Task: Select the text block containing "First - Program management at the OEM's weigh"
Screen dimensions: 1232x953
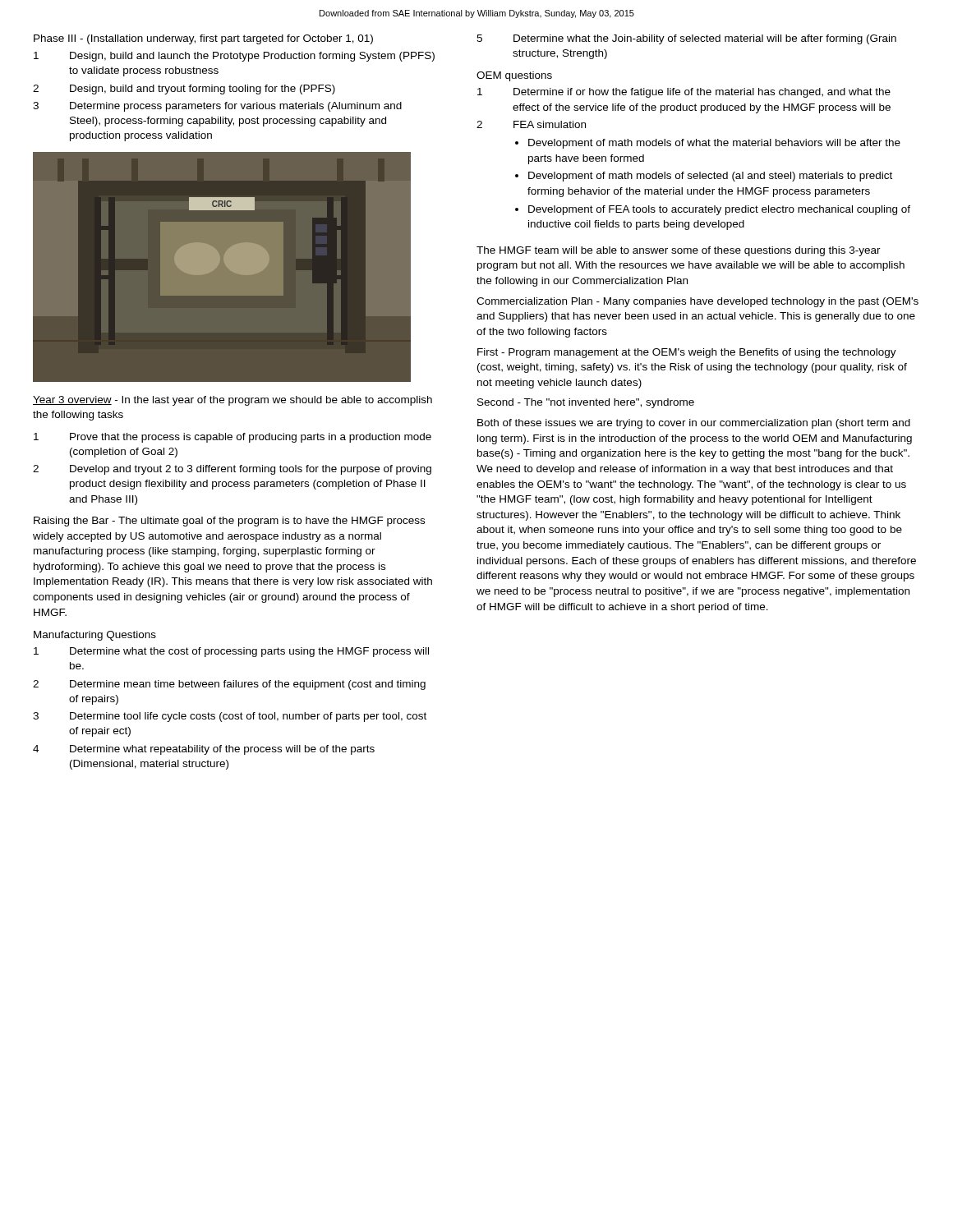Action: pos(692,367)
